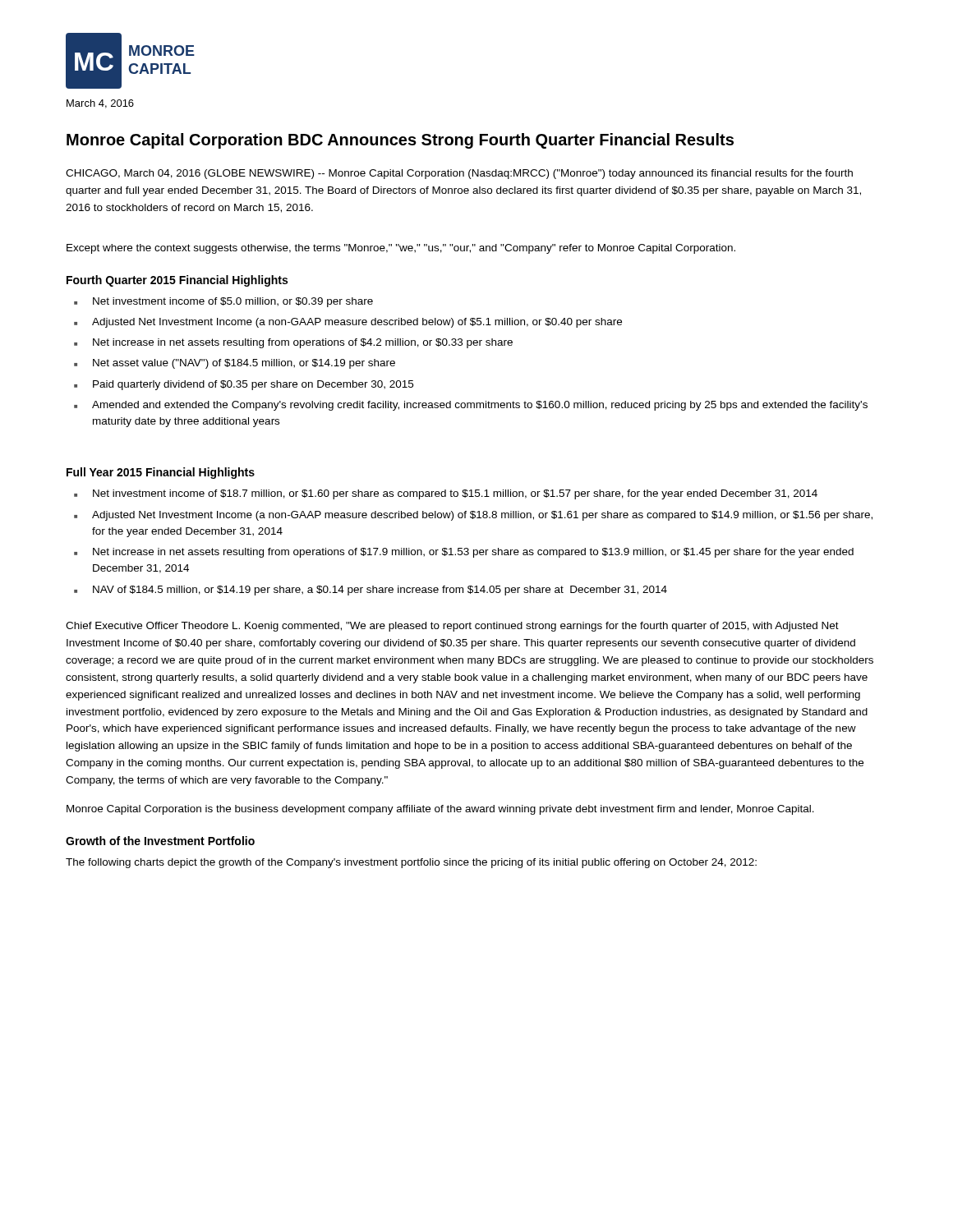Locate the block of text that opens with "Monroe Capital Corporation is"
Image resolution: width=953 pixels, height=1232 pixels.
click(x=440, y=809)
